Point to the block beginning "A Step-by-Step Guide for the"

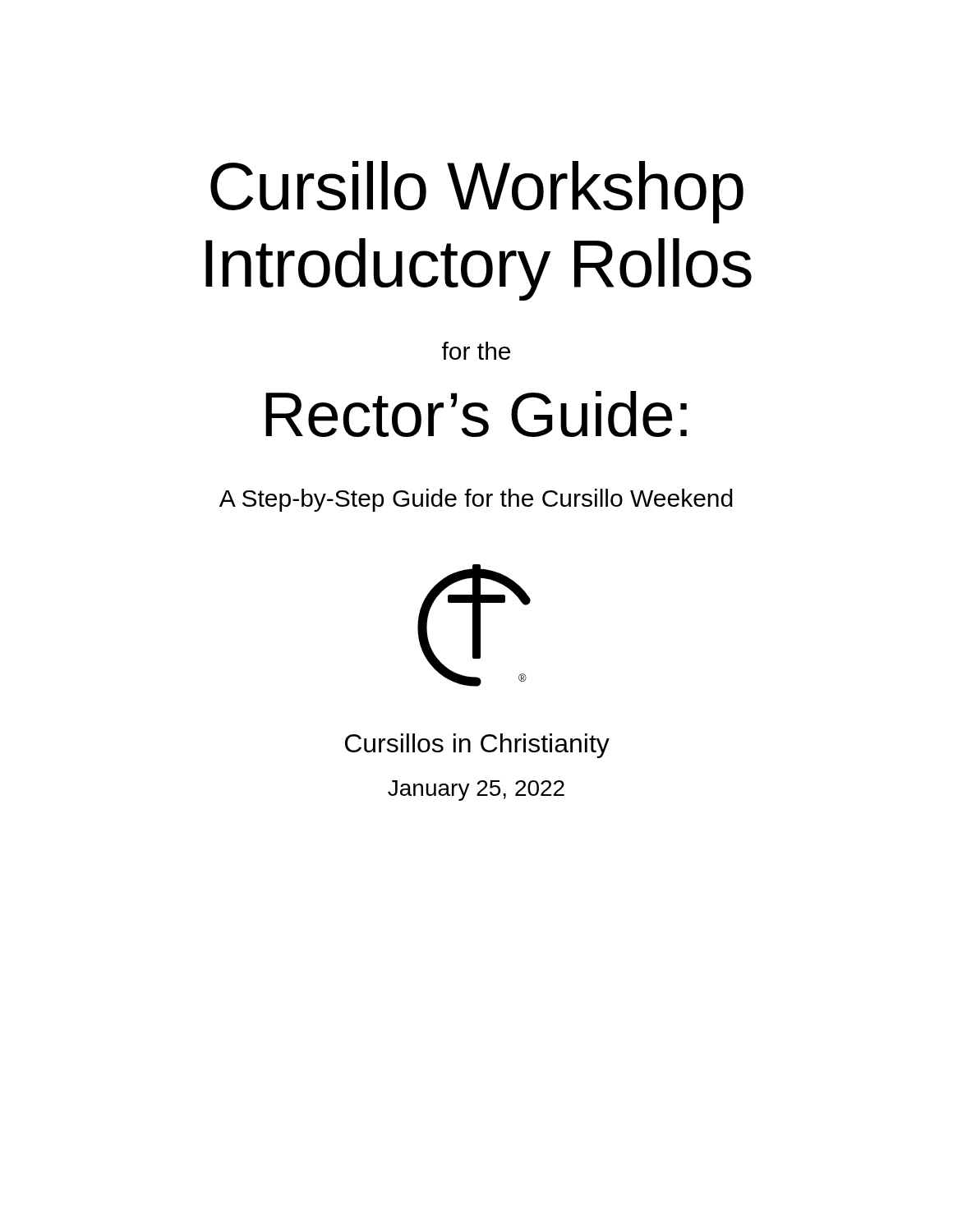pyautogui.click(x=476, y=498)
